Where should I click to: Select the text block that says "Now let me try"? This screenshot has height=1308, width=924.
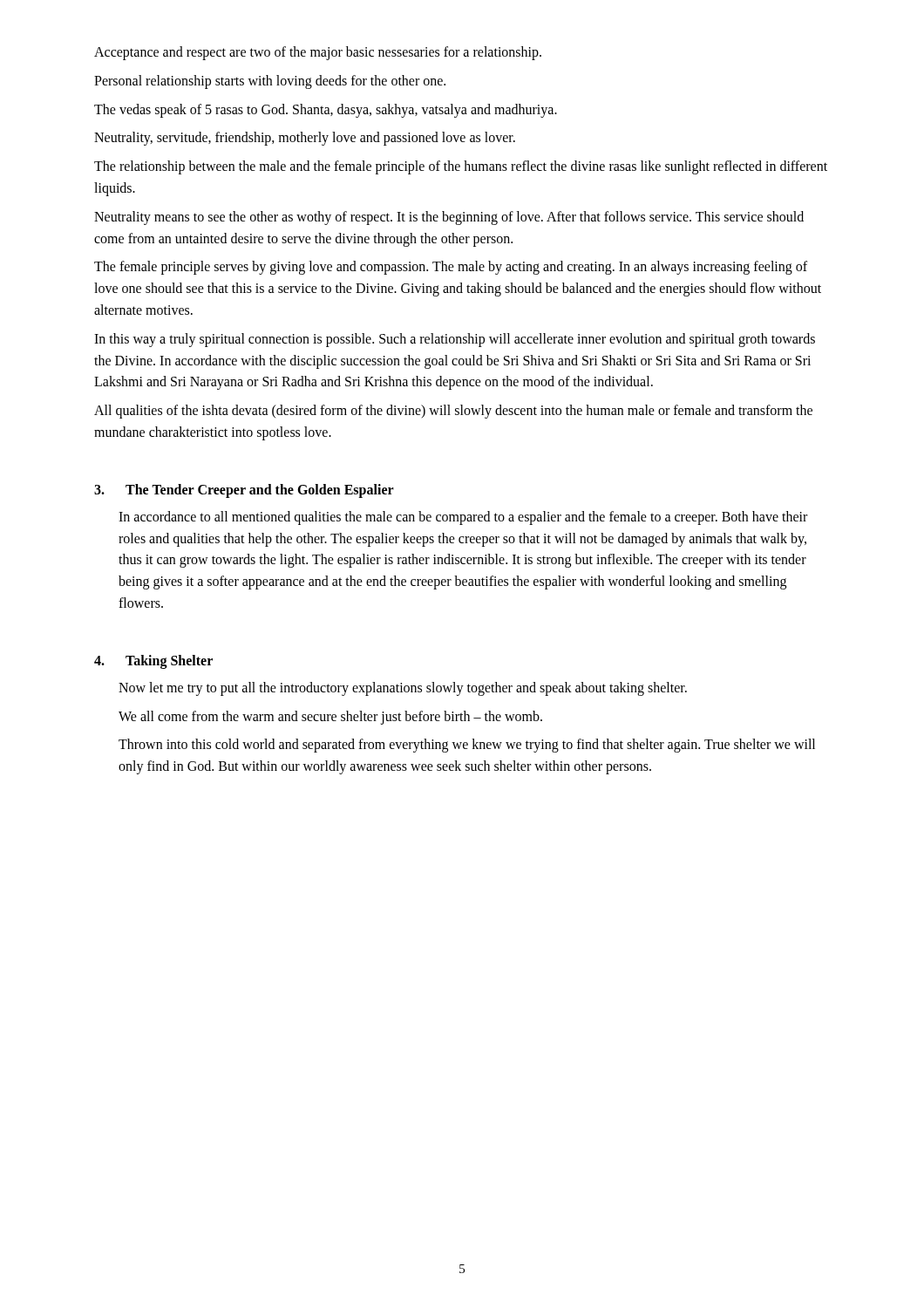click(474, 728)
